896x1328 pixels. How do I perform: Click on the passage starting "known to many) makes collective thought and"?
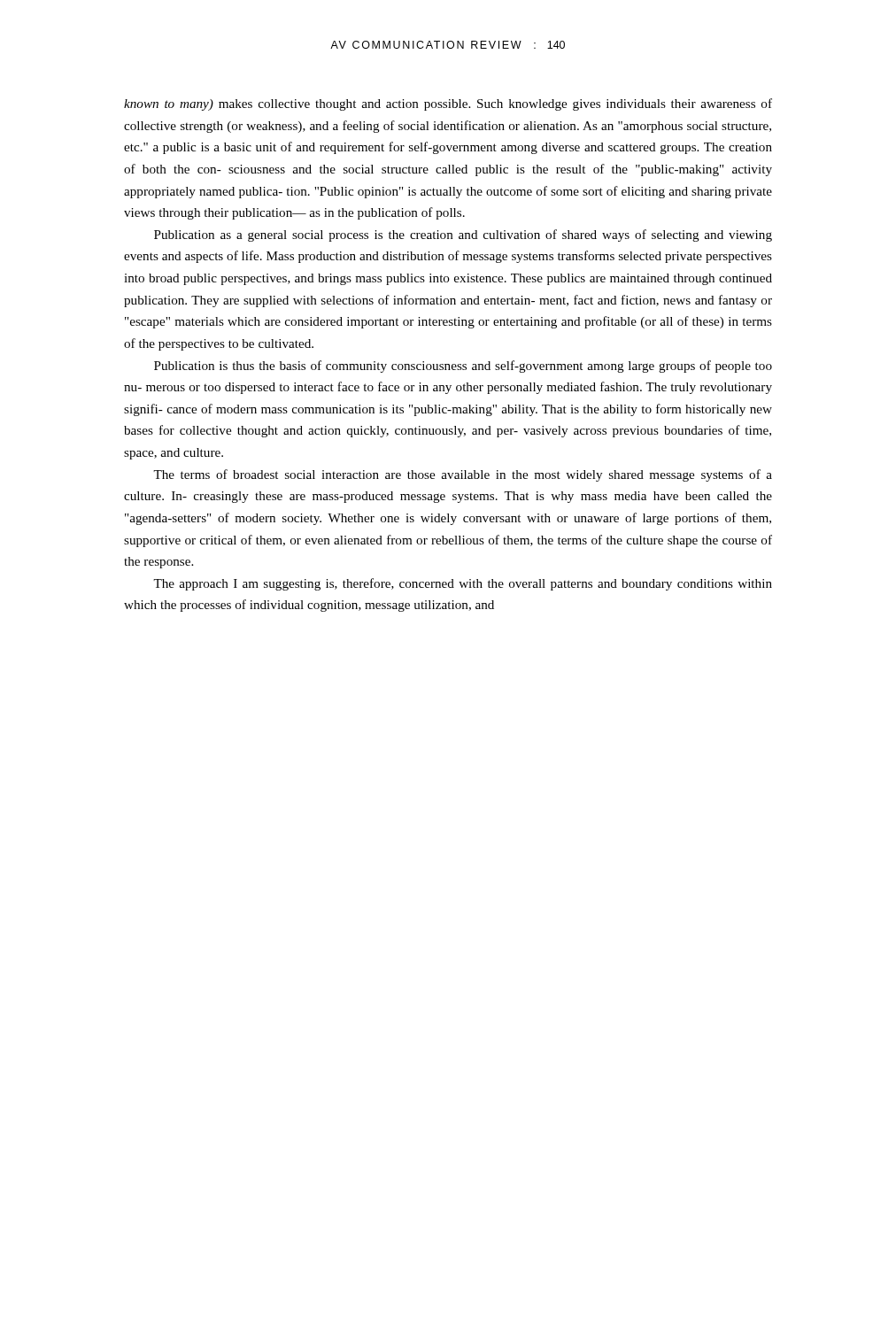[448, 355]
